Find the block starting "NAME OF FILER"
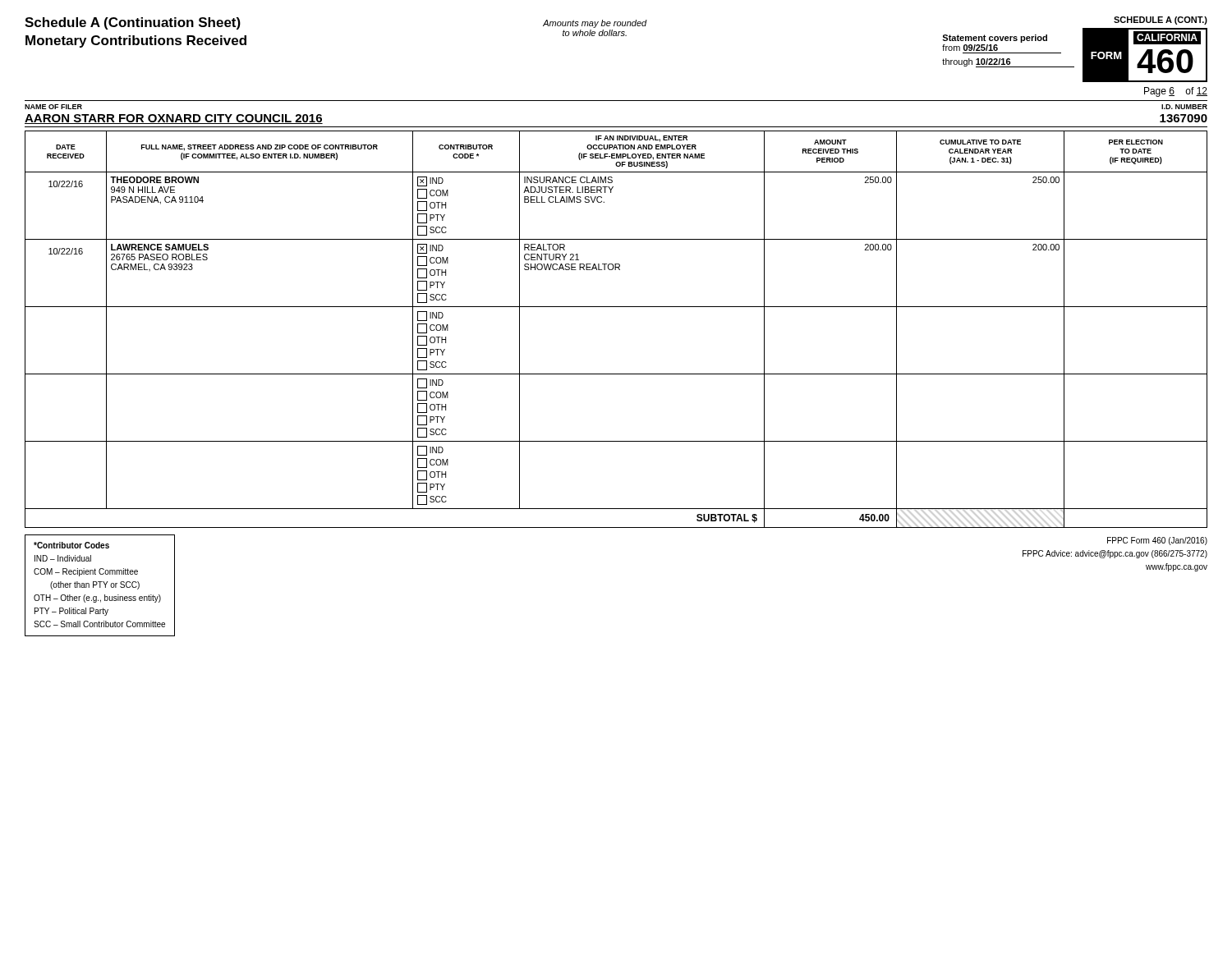Image resolution: width=1232 pixels, height=954 pixels. coord(53,107)
